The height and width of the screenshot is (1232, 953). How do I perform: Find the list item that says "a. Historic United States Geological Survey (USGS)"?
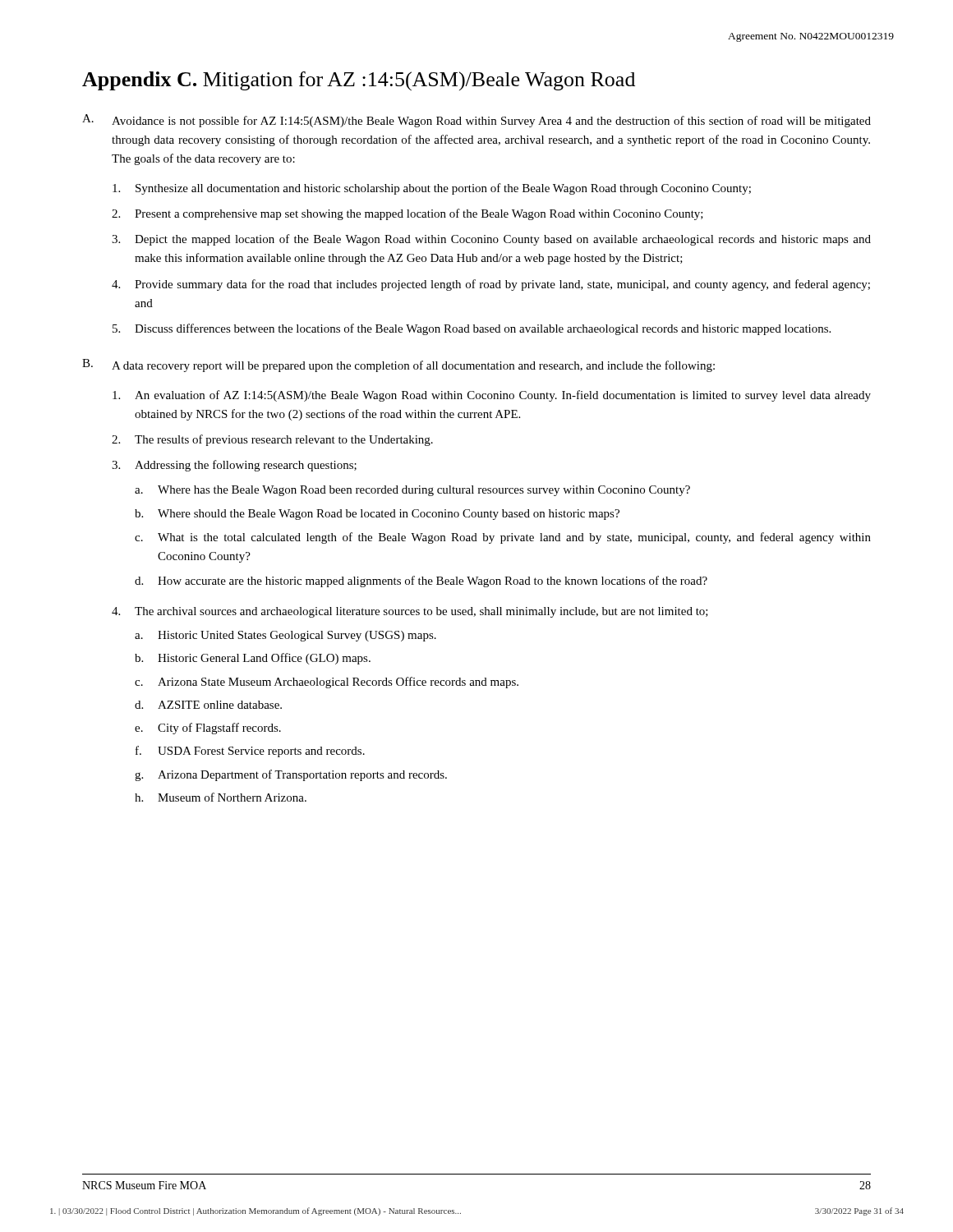[x=285, y=636]
